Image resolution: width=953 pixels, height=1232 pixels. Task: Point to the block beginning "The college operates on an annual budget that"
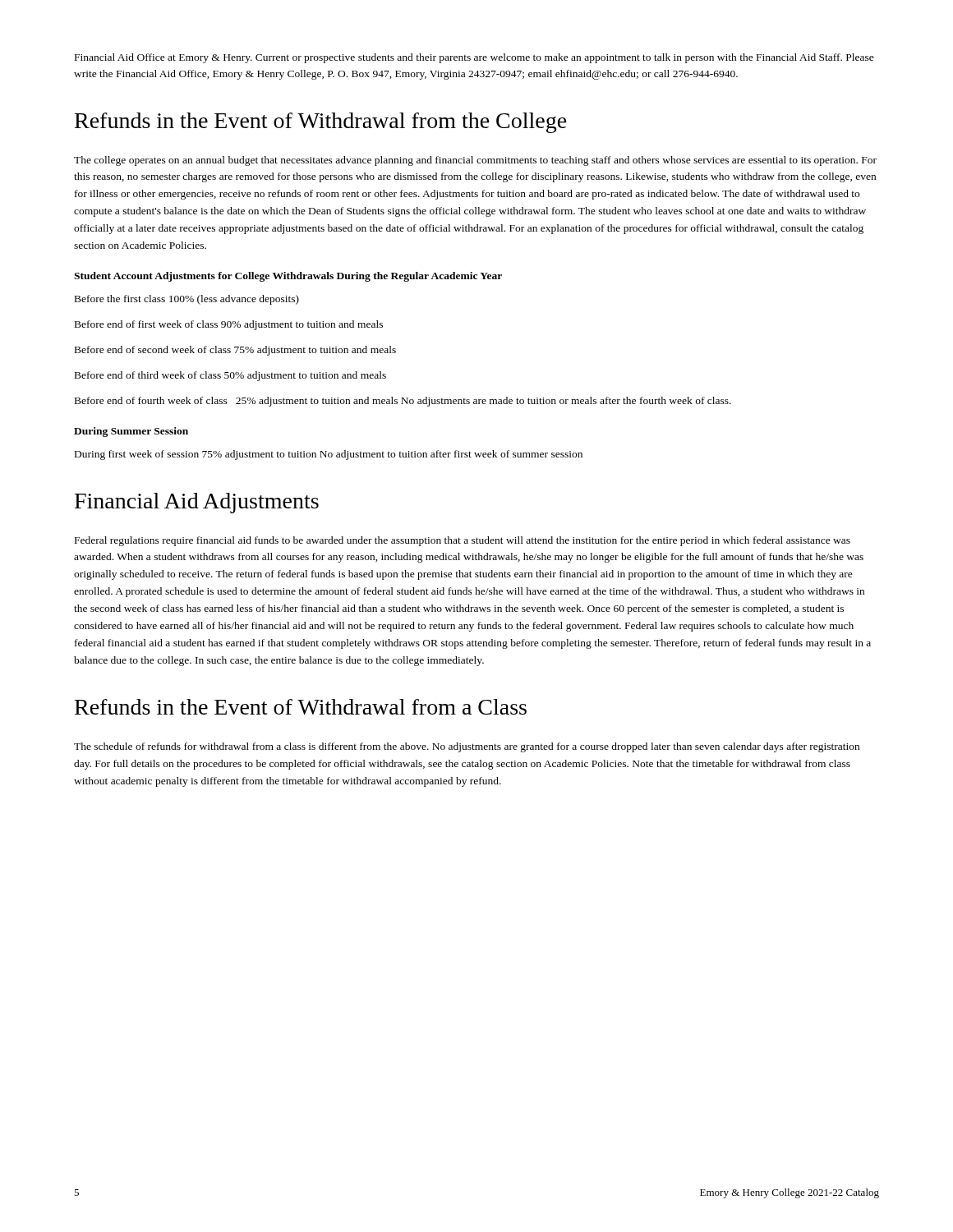point(475,202)
